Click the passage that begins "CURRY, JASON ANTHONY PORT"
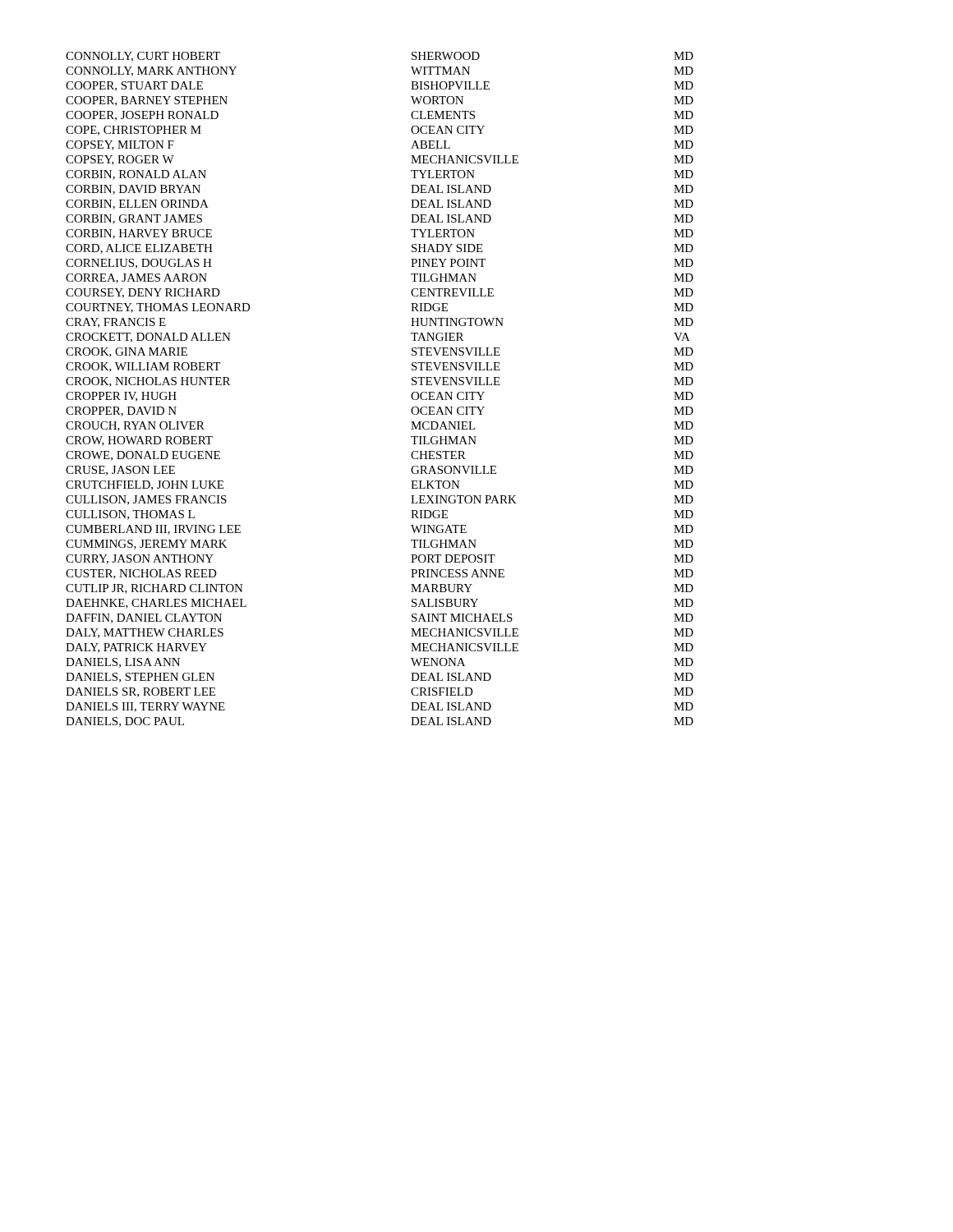 (x=403, y=559)
